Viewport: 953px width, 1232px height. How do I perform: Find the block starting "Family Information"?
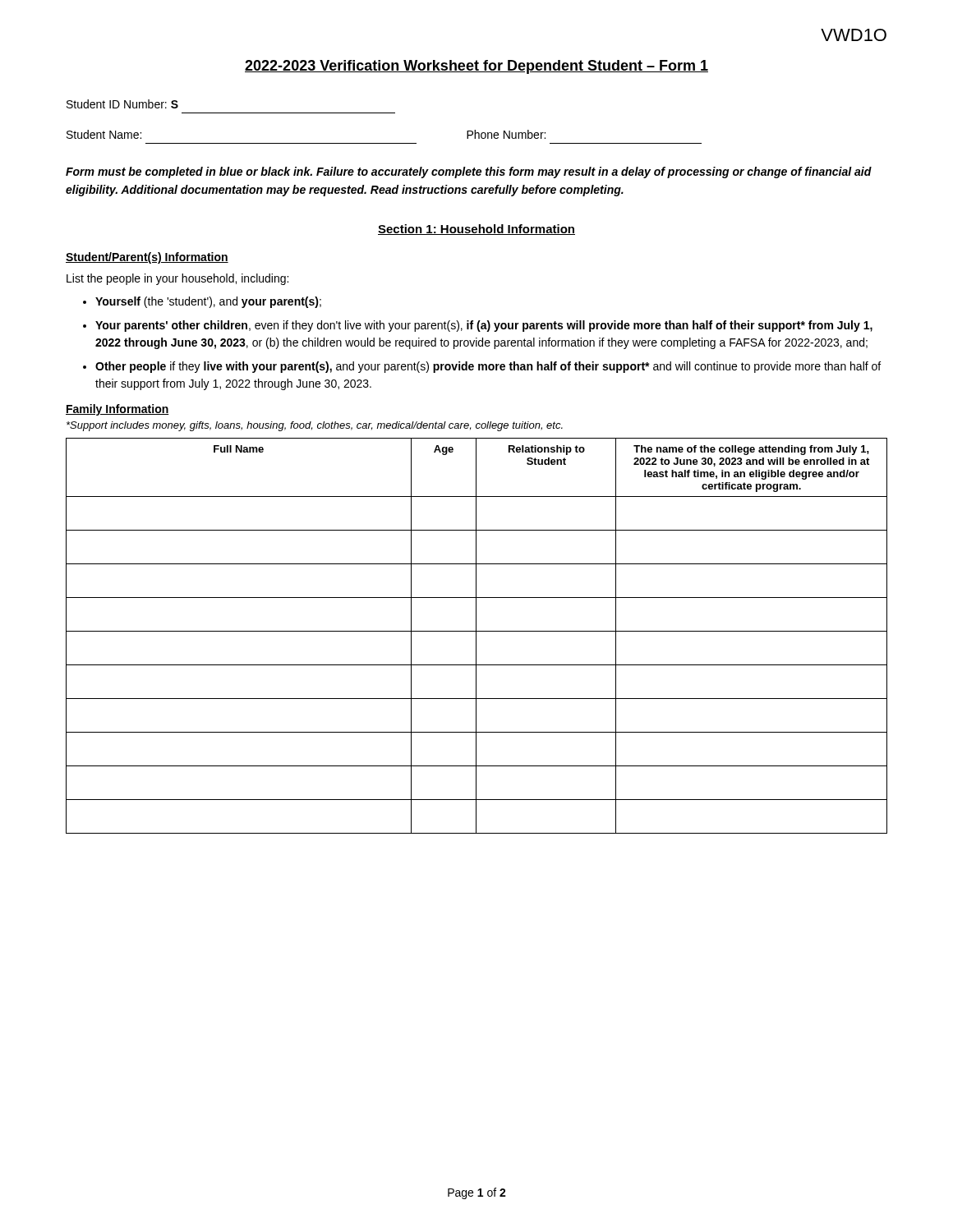coord(117,409)
